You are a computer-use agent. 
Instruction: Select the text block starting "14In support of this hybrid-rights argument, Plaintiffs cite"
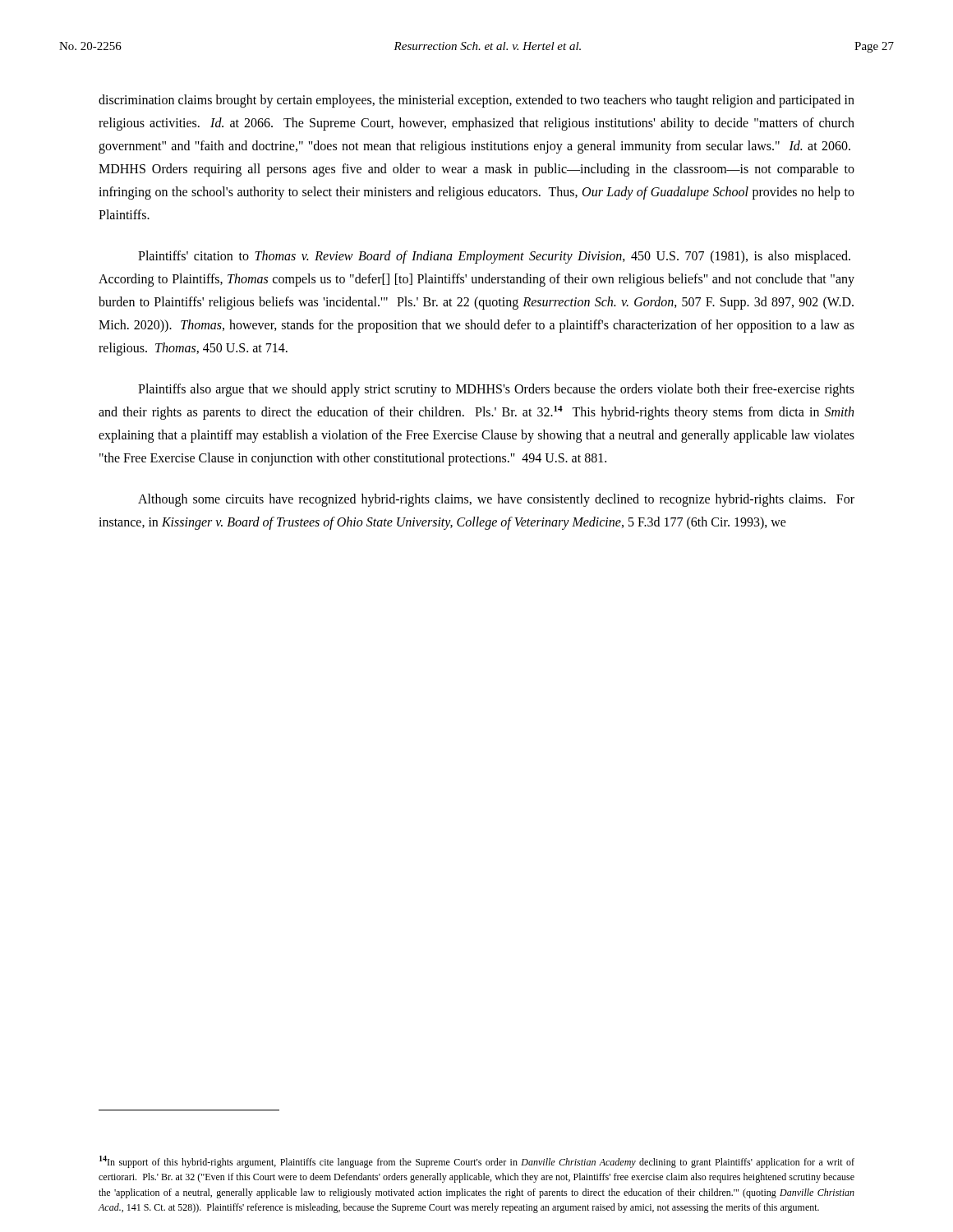tap(476, 1184)
